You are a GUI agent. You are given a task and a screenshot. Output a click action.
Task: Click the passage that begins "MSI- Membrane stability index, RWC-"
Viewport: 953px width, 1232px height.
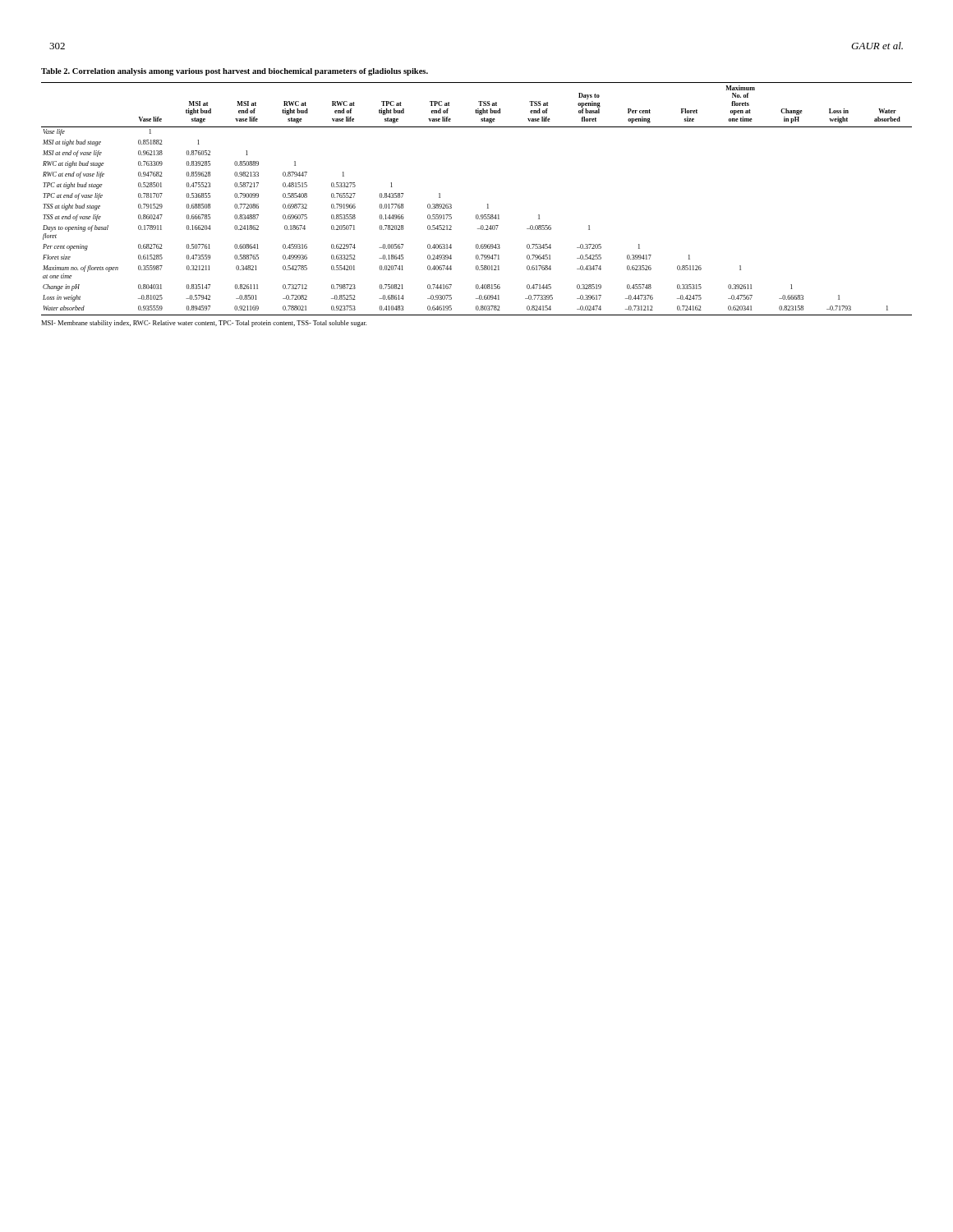click(x=204, y=322)
